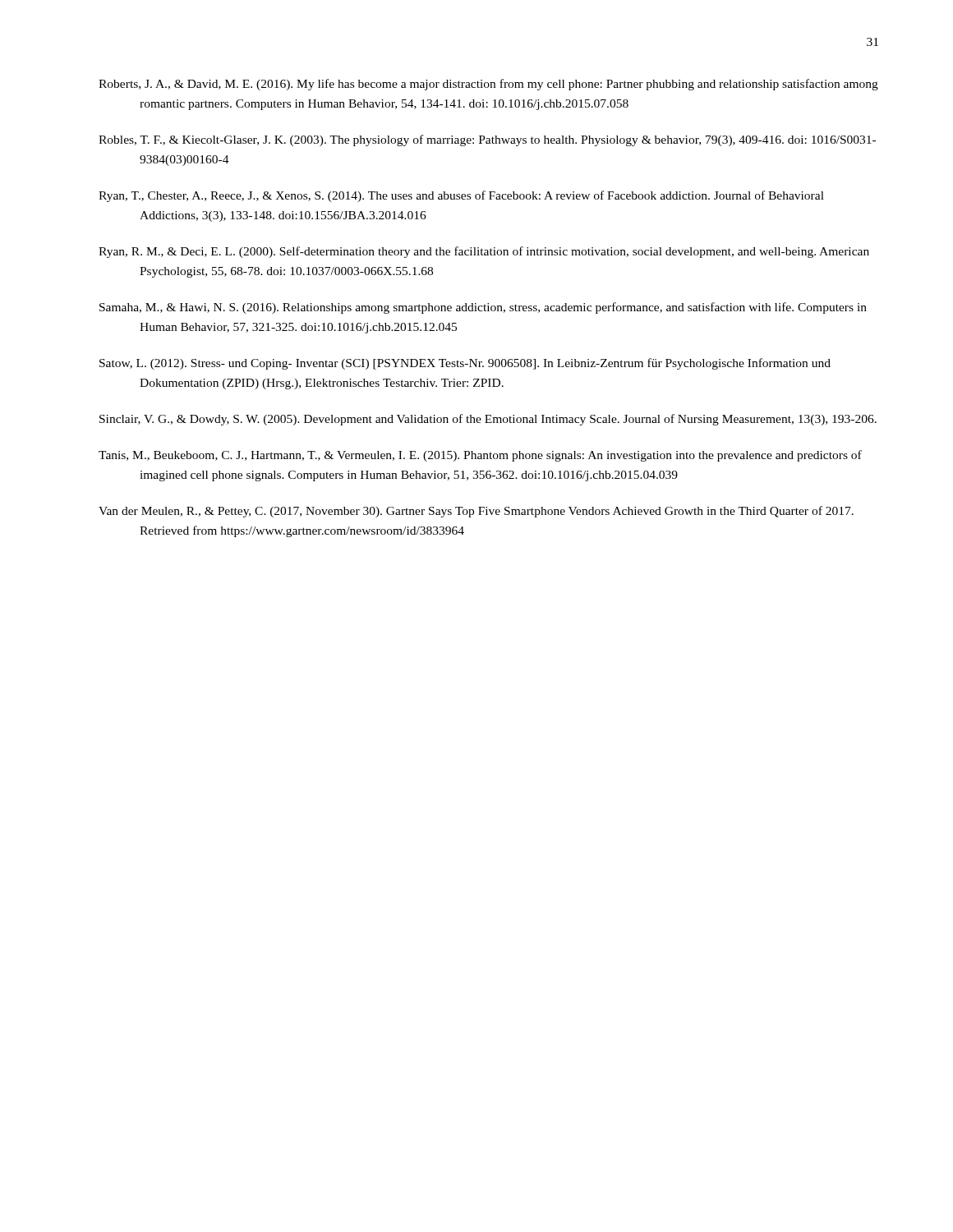
Task: Select the text block starting "Van der Meulen, R., & Pettey, C. (2017,"
Action: (476, 521)
